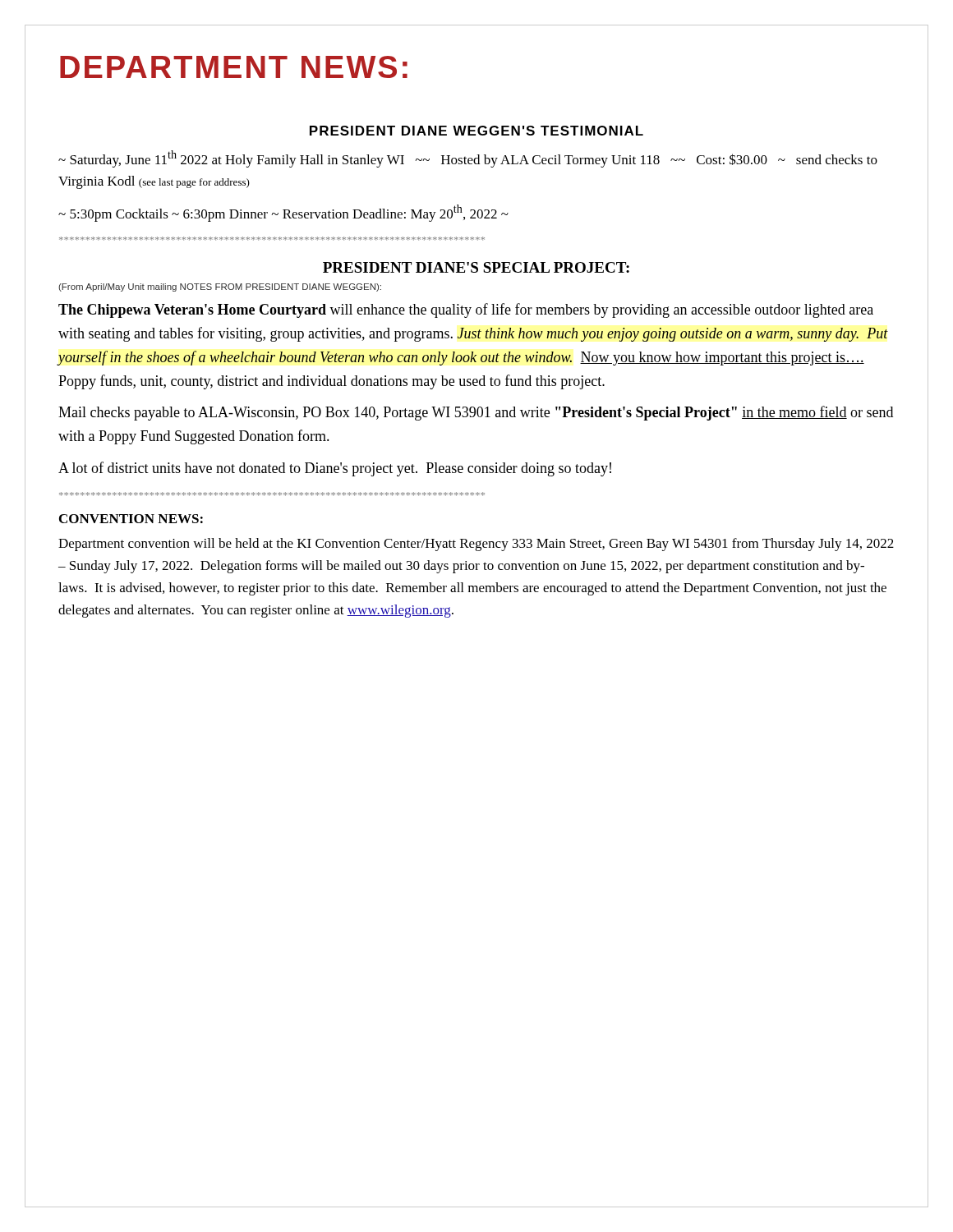Find the caption containing "(From April/May Unit mailing"
953x1232 pixels.
[x=220, y=287]
